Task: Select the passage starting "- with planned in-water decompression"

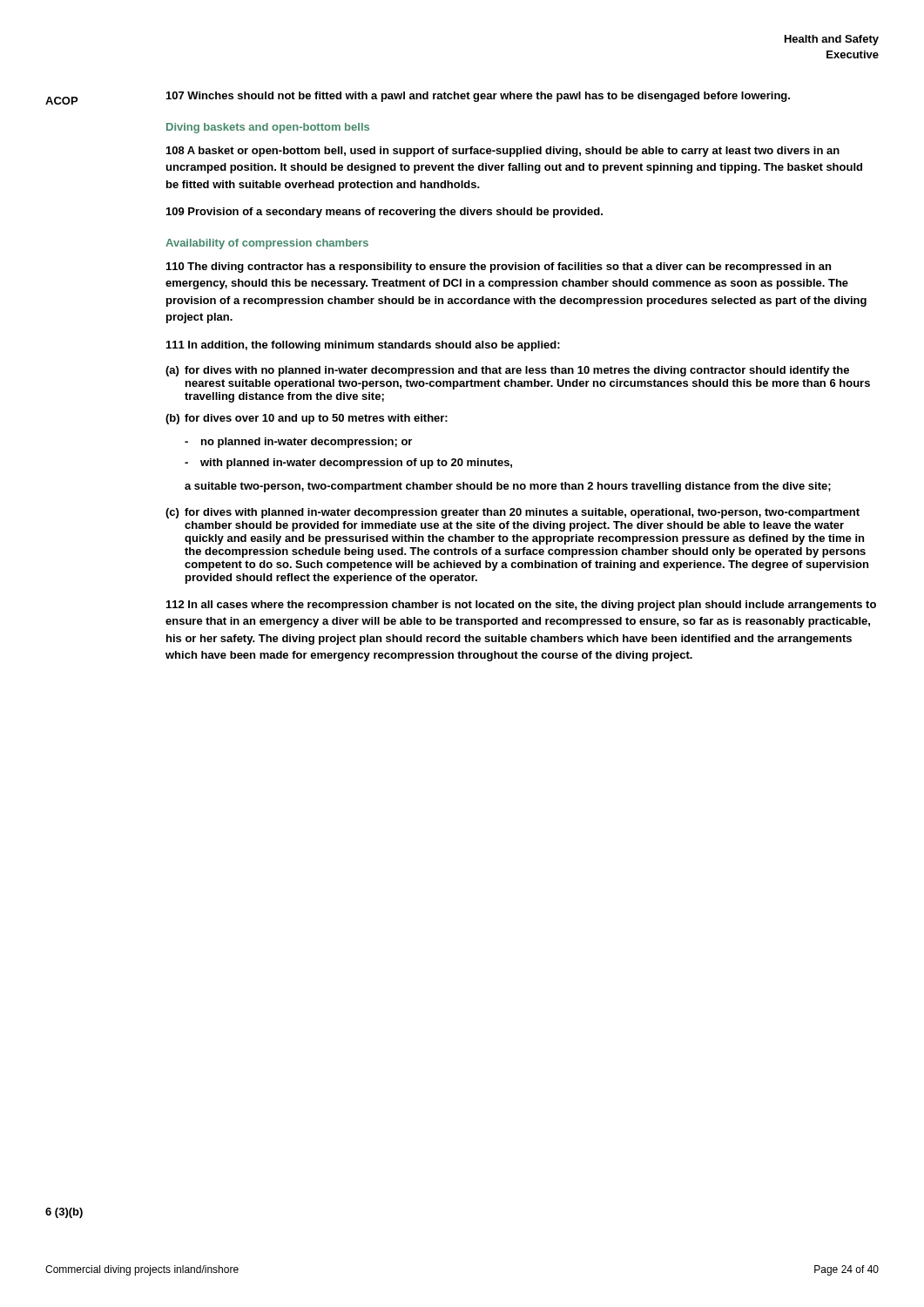Action: tap(349, 462)
